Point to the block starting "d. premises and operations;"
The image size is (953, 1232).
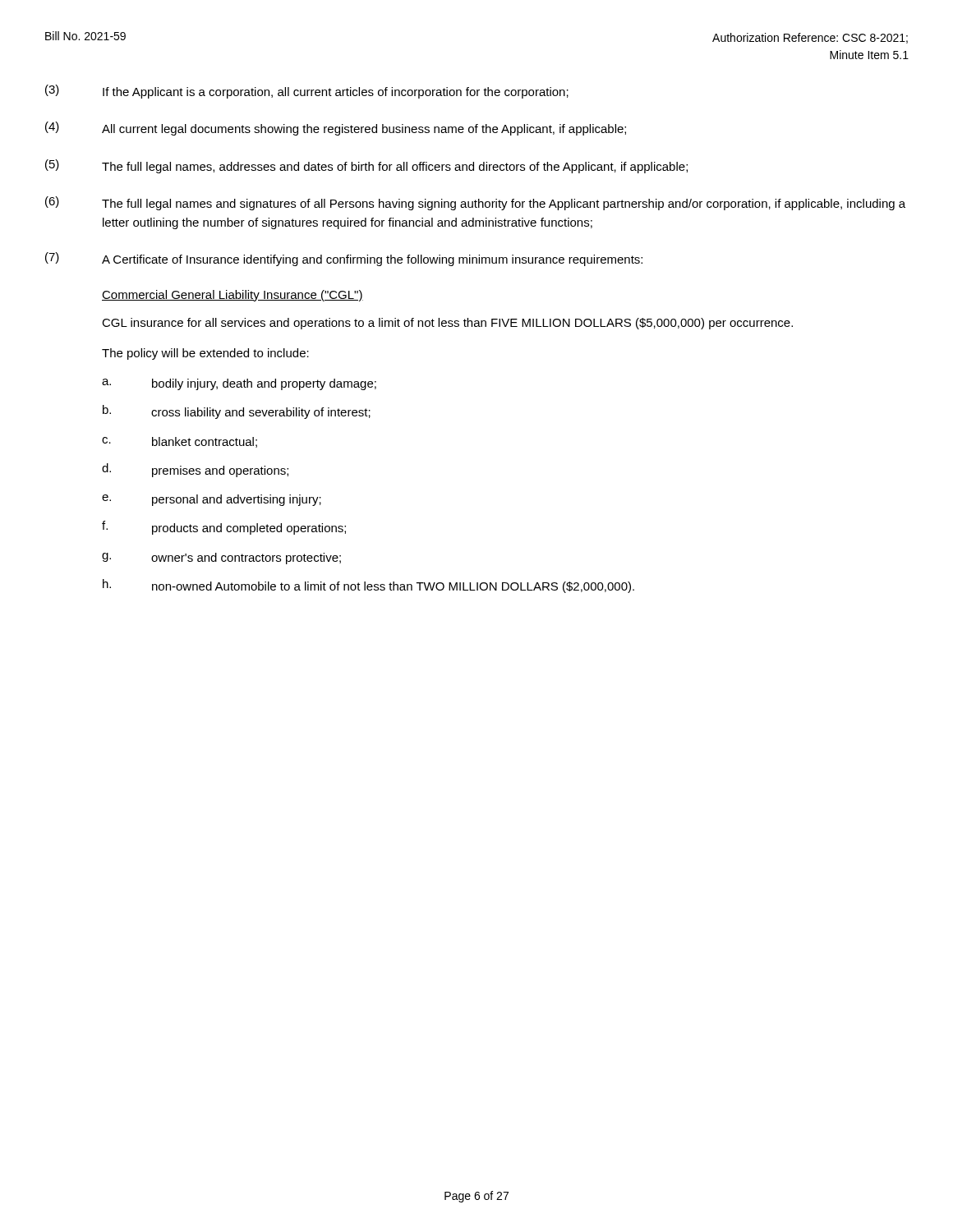point(196,470)
